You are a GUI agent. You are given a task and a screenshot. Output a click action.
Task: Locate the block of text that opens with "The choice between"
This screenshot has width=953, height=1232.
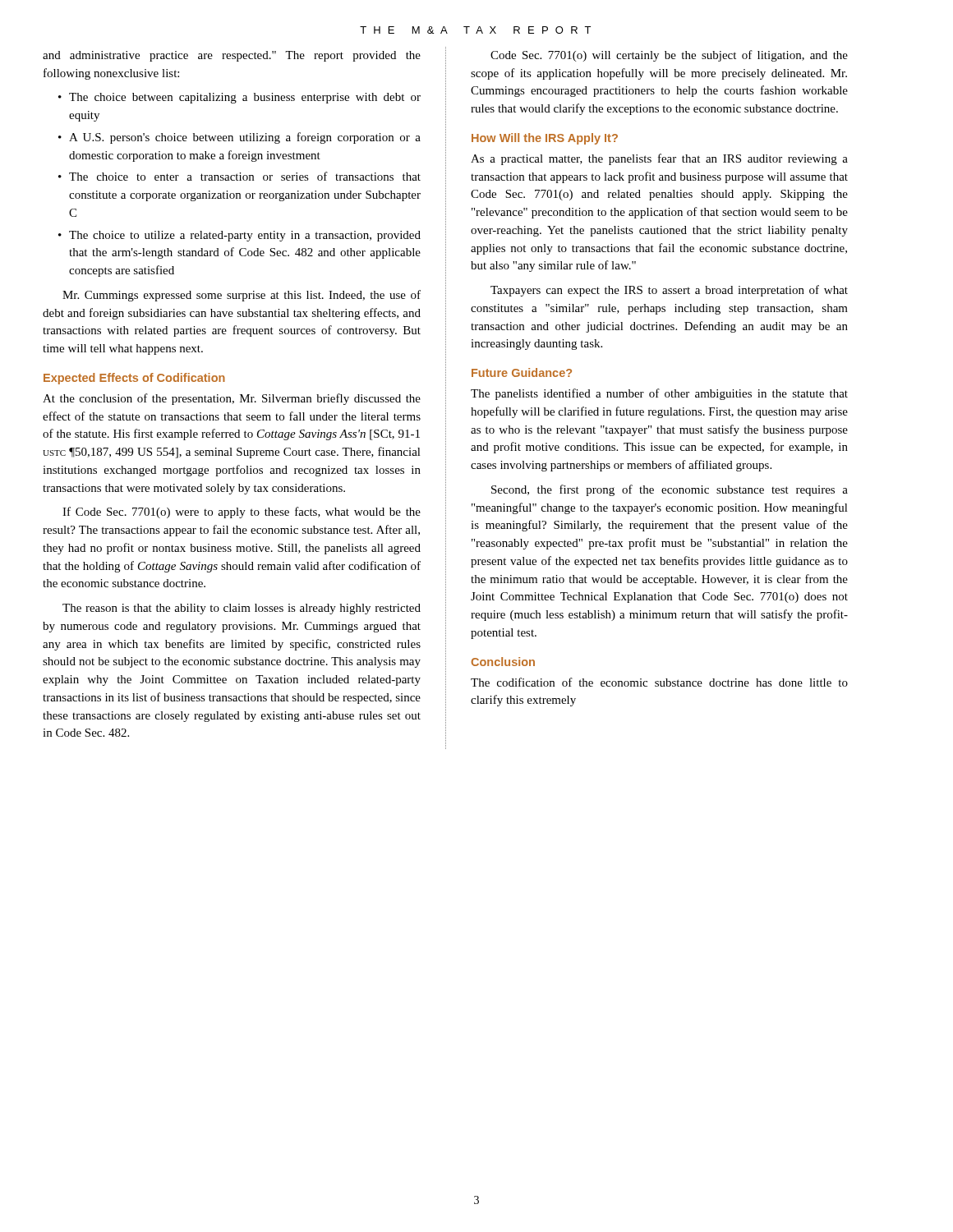pyautogui.click(x=245, y=106)
